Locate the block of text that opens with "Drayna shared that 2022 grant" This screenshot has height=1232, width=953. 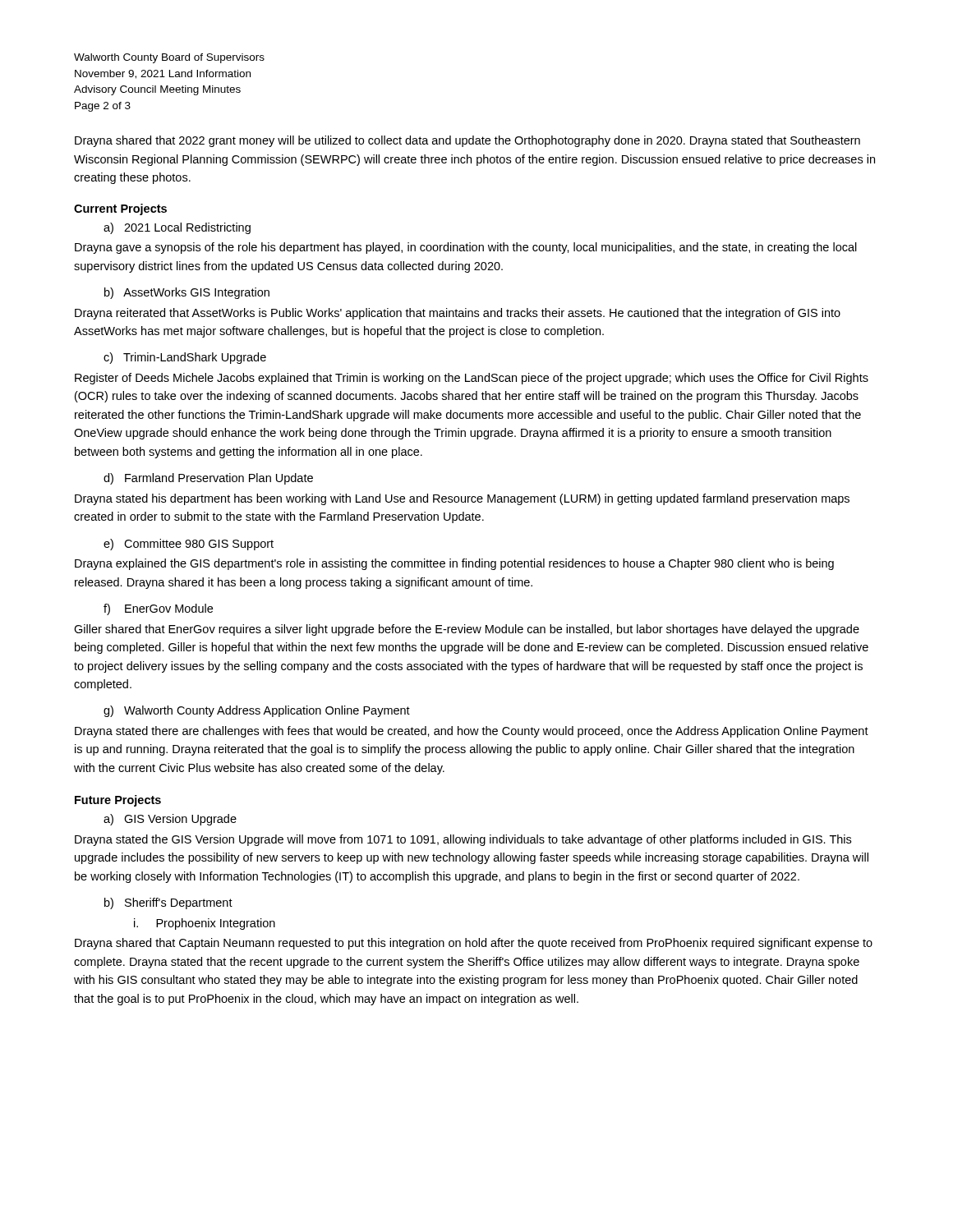(475, 159)
